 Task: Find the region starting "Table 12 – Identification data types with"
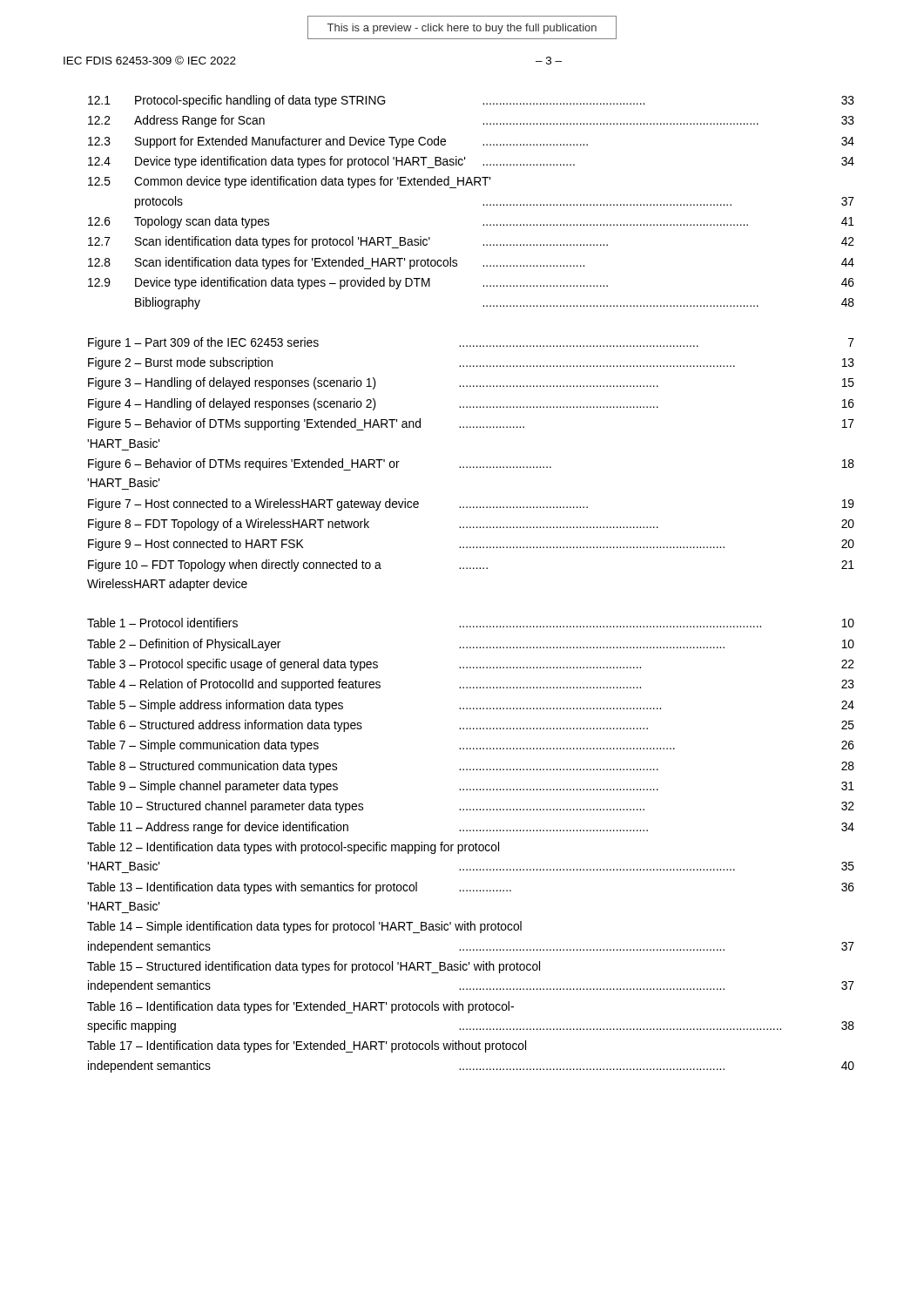coord(471,858)
